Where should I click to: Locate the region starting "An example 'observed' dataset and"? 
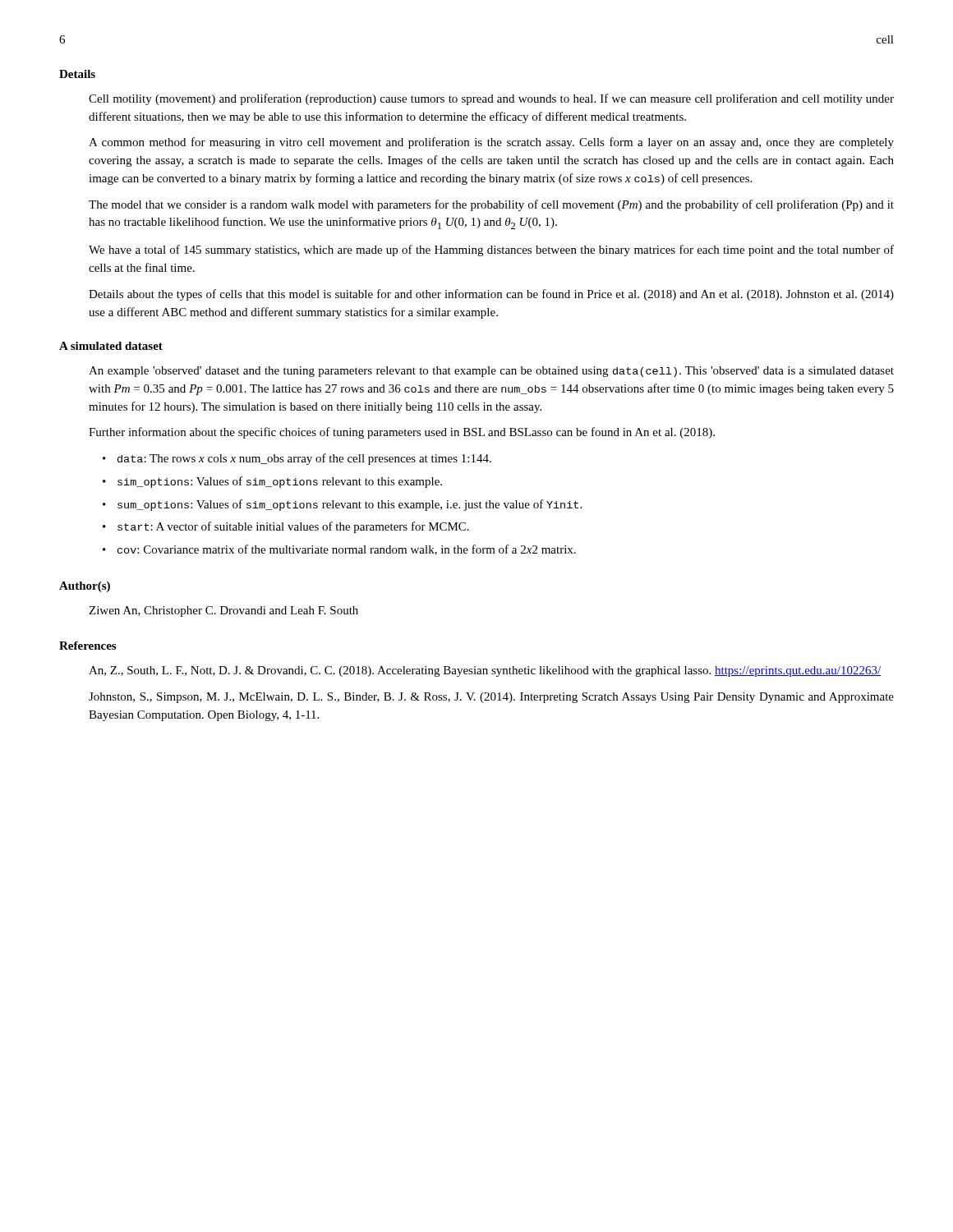491,388
